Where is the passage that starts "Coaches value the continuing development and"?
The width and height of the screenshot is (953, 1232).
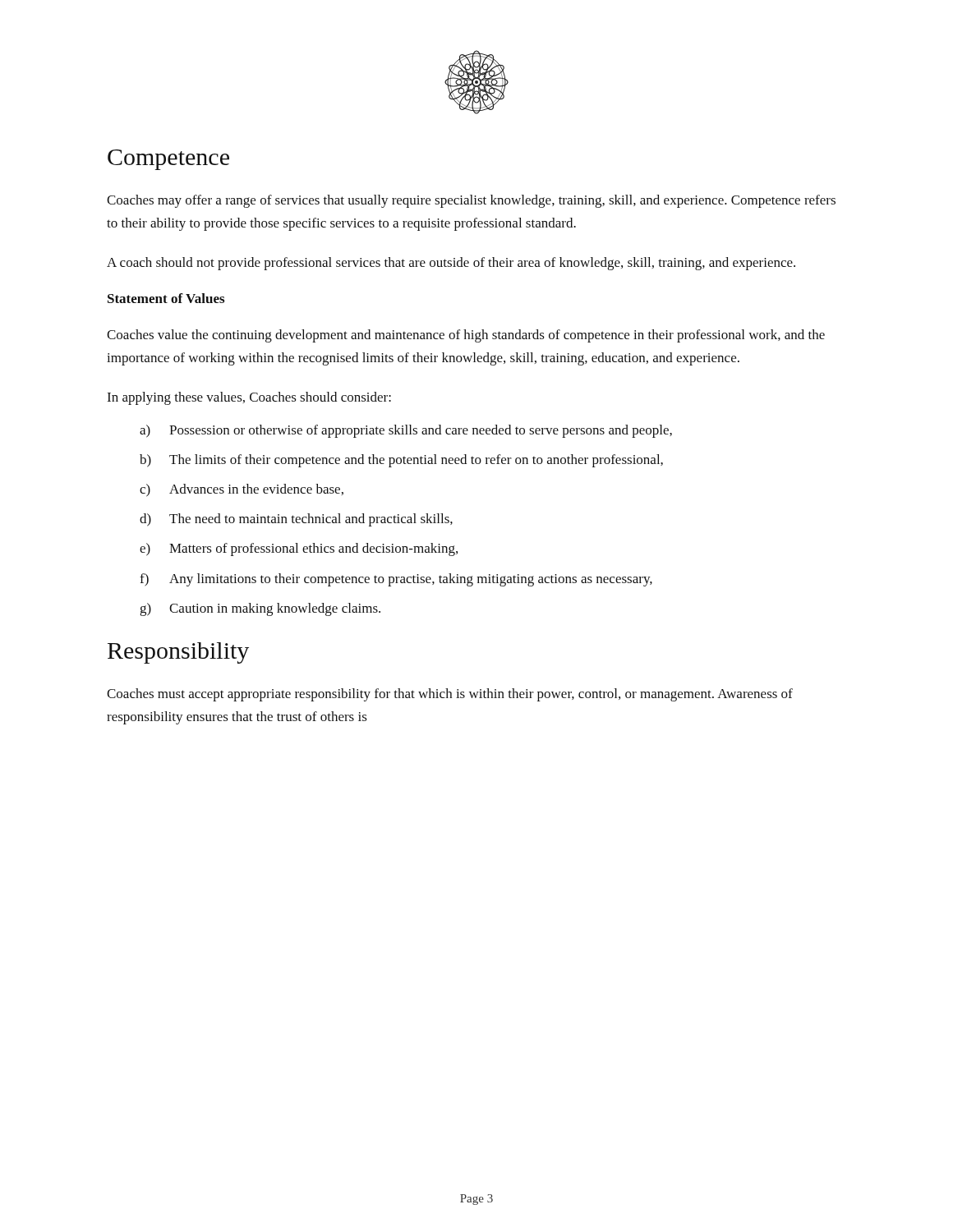click(466, 346)
